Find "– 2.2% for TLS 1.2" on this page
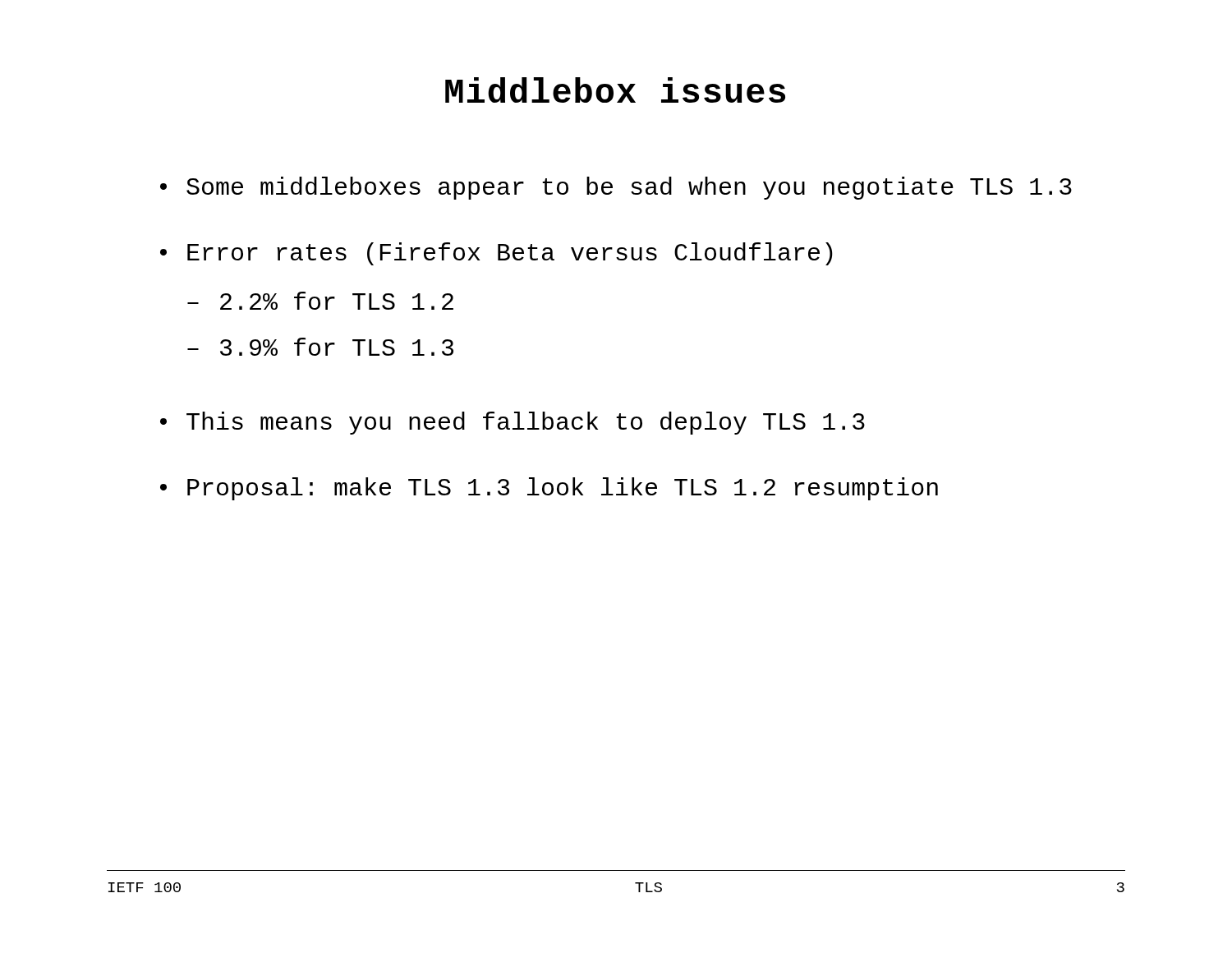 pos(320,303)
